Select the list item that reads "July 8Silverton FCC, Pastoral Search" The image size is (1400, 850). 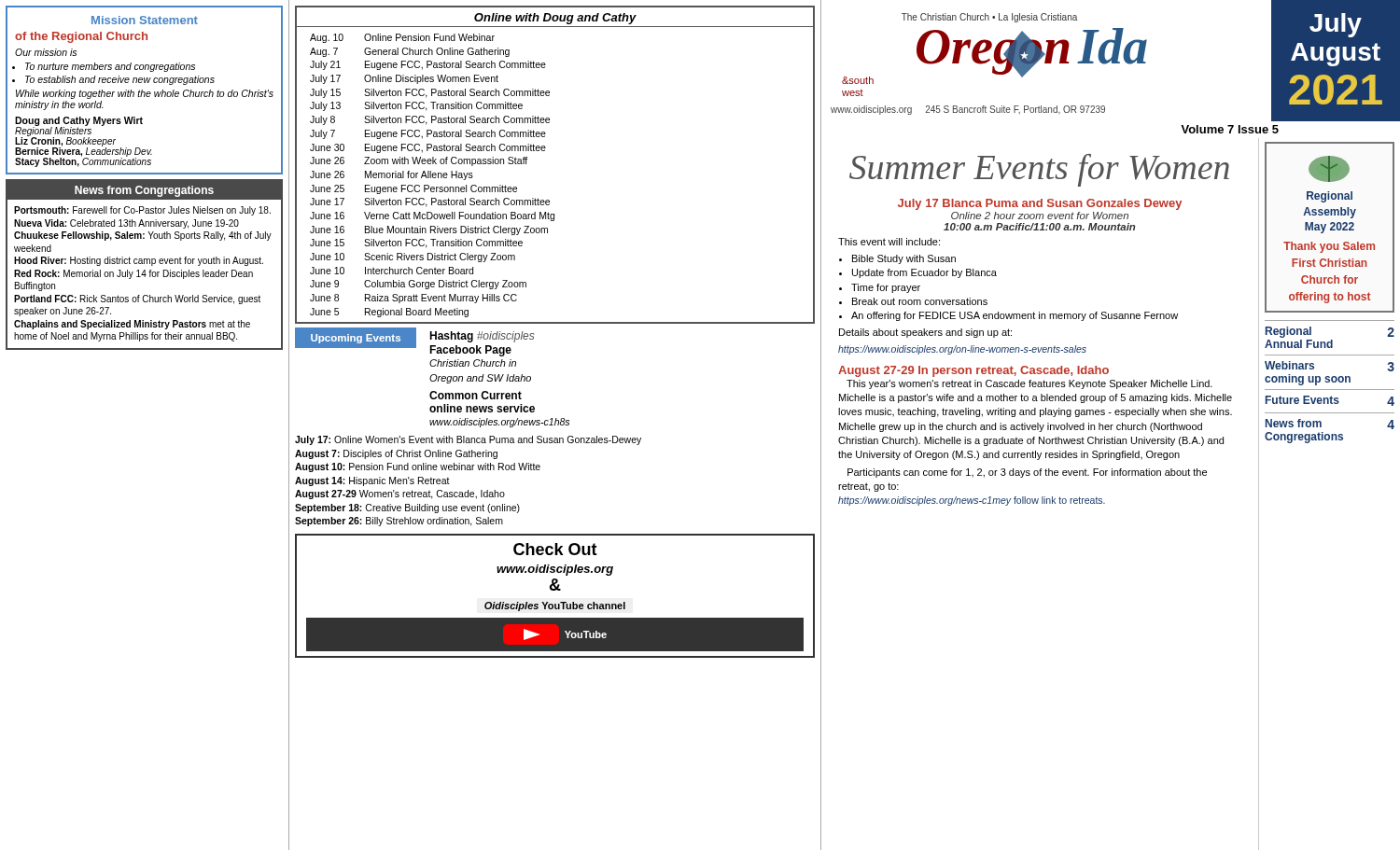click(430, 120)
